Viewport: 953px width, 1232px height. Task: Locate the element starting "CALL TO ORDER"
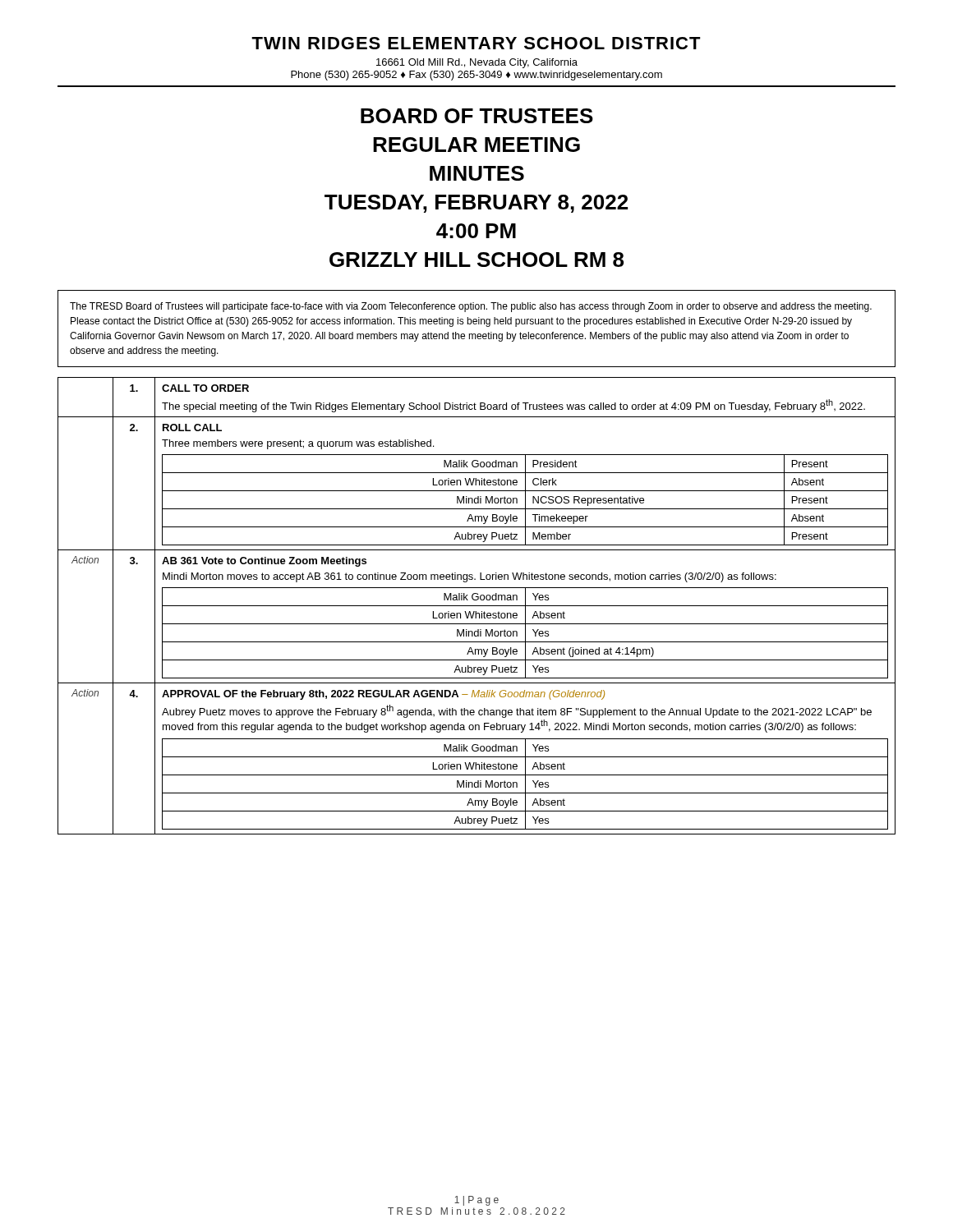[x=206, y=388]
